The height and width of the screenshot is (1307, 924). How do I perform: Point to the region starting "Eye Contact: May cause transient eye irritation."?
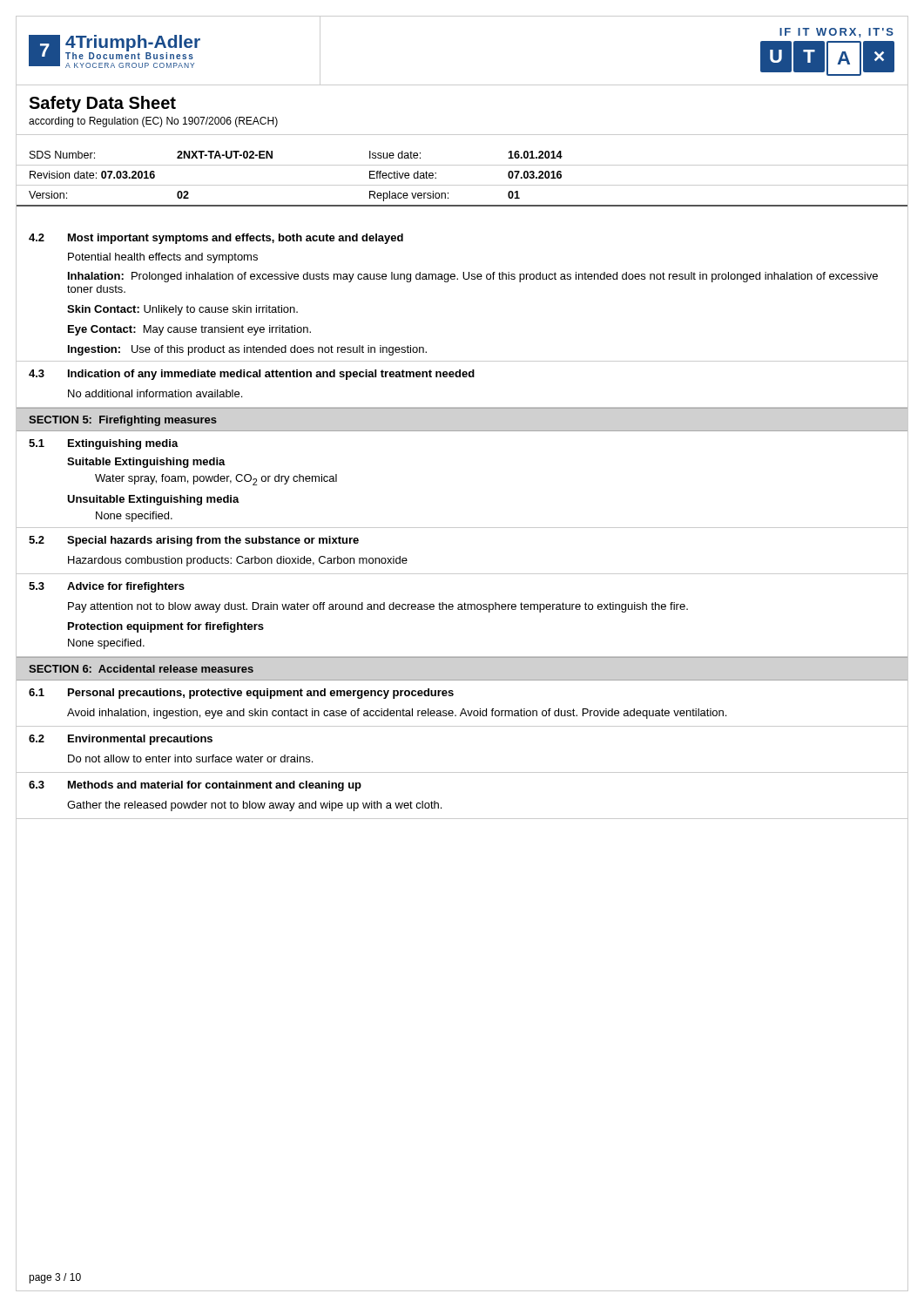click(189, 329)
